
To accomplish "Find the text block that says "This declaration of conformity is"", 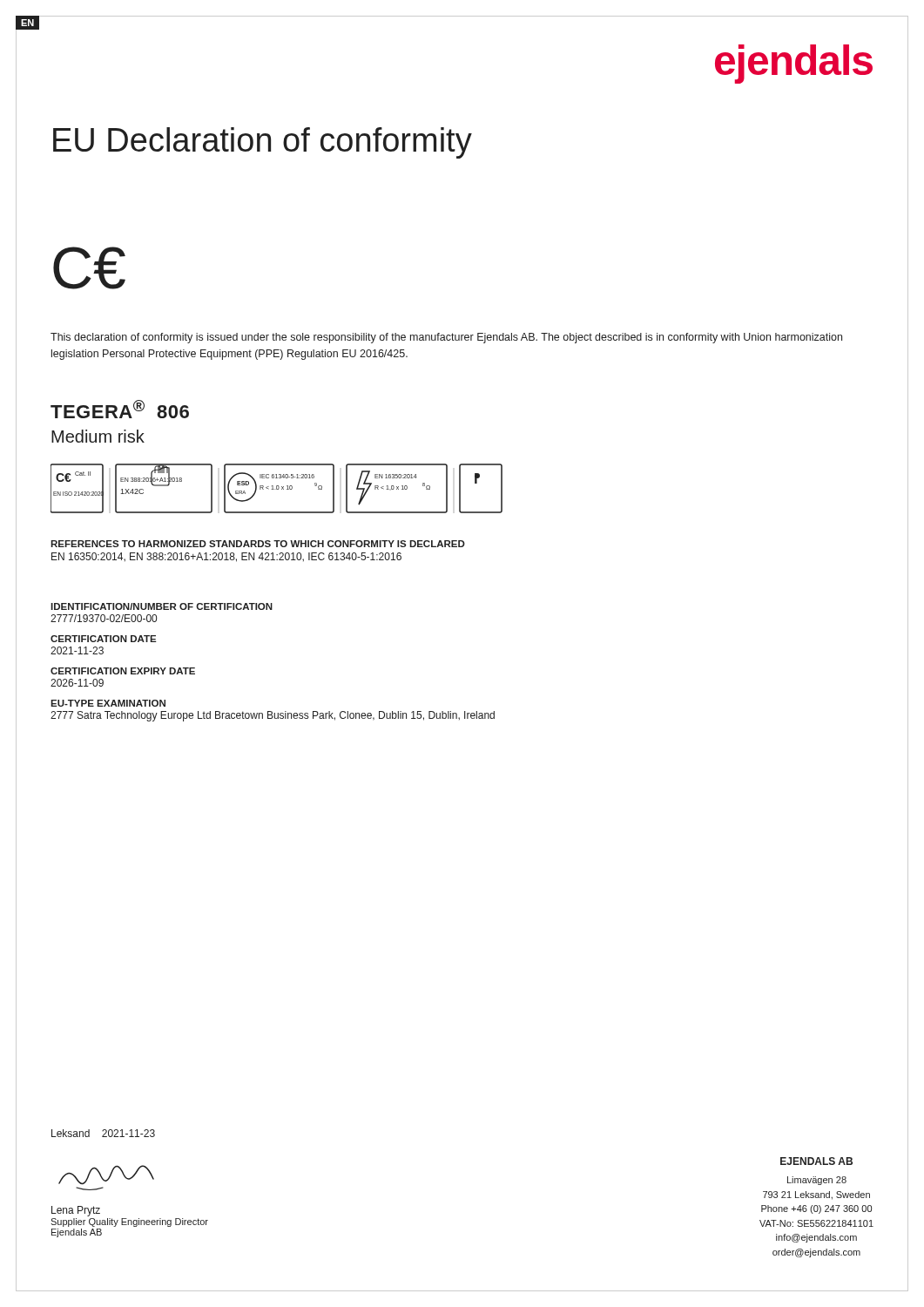I will tap(447, 346).
